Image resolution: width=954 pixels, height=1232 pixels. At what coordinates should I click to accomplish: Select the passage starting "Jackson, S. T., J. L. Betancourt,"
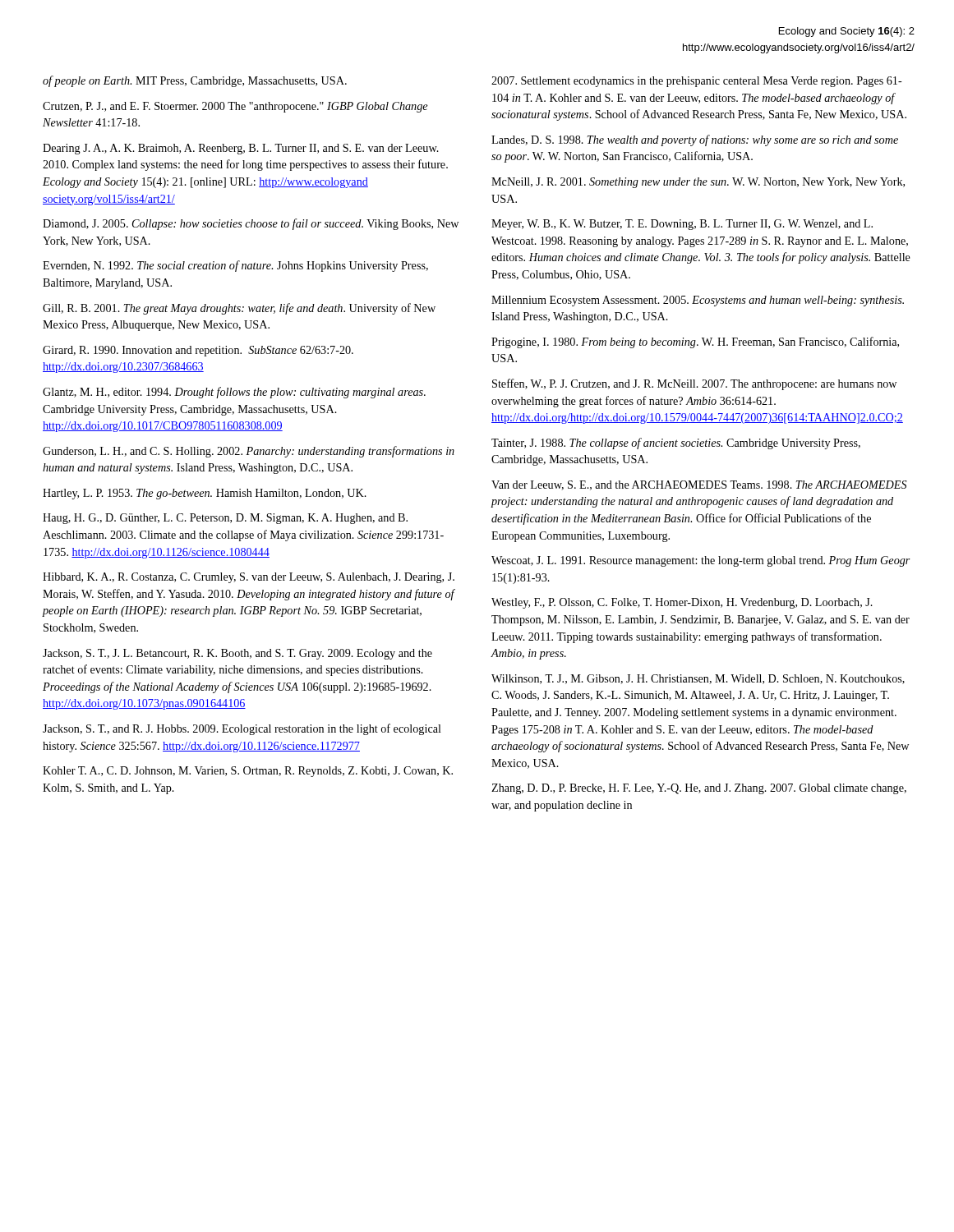tap(237, 678)
